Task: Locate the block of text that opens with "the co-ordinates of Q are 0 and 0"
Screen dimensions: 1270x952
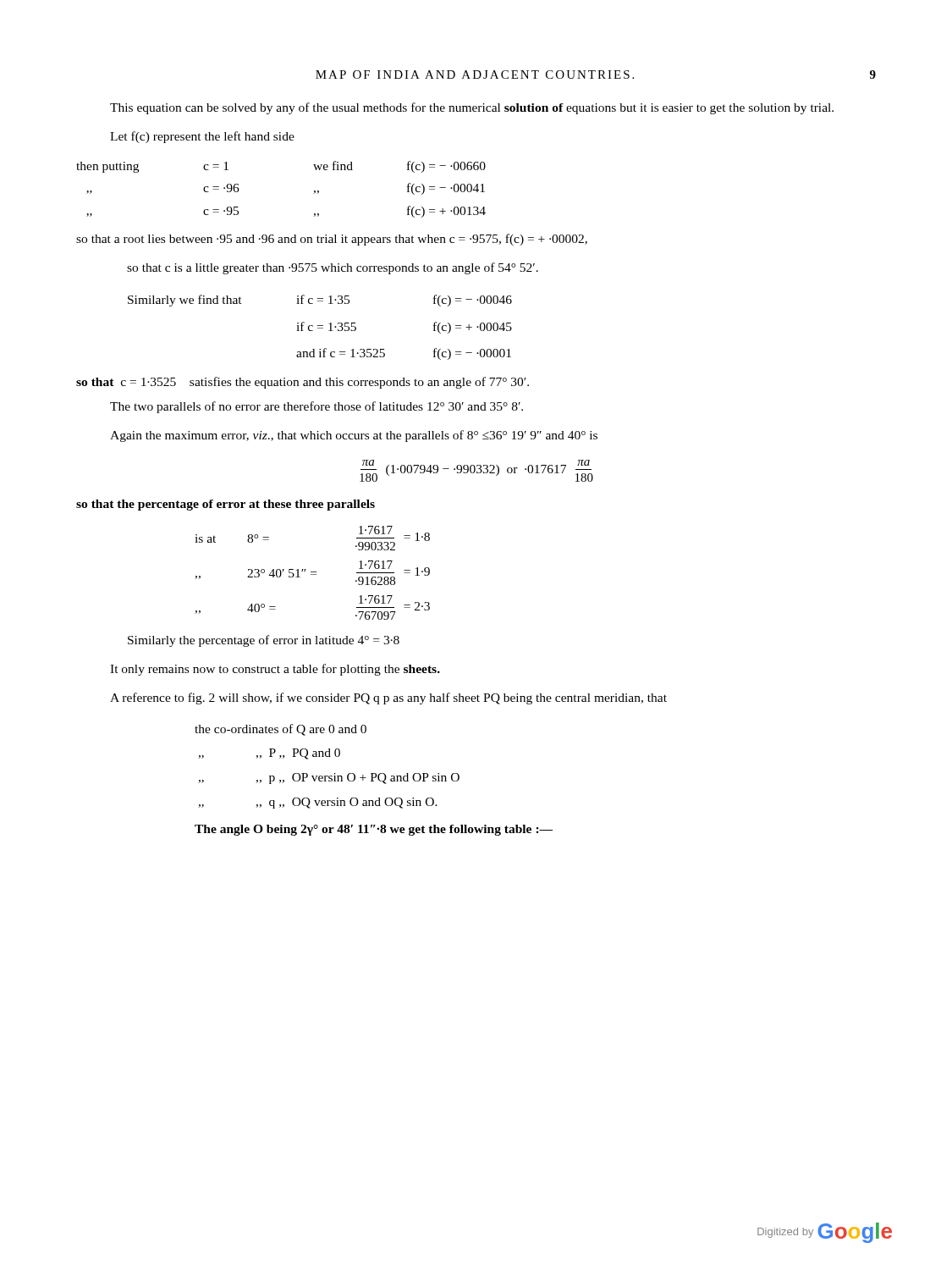Action: coord(281,730)
